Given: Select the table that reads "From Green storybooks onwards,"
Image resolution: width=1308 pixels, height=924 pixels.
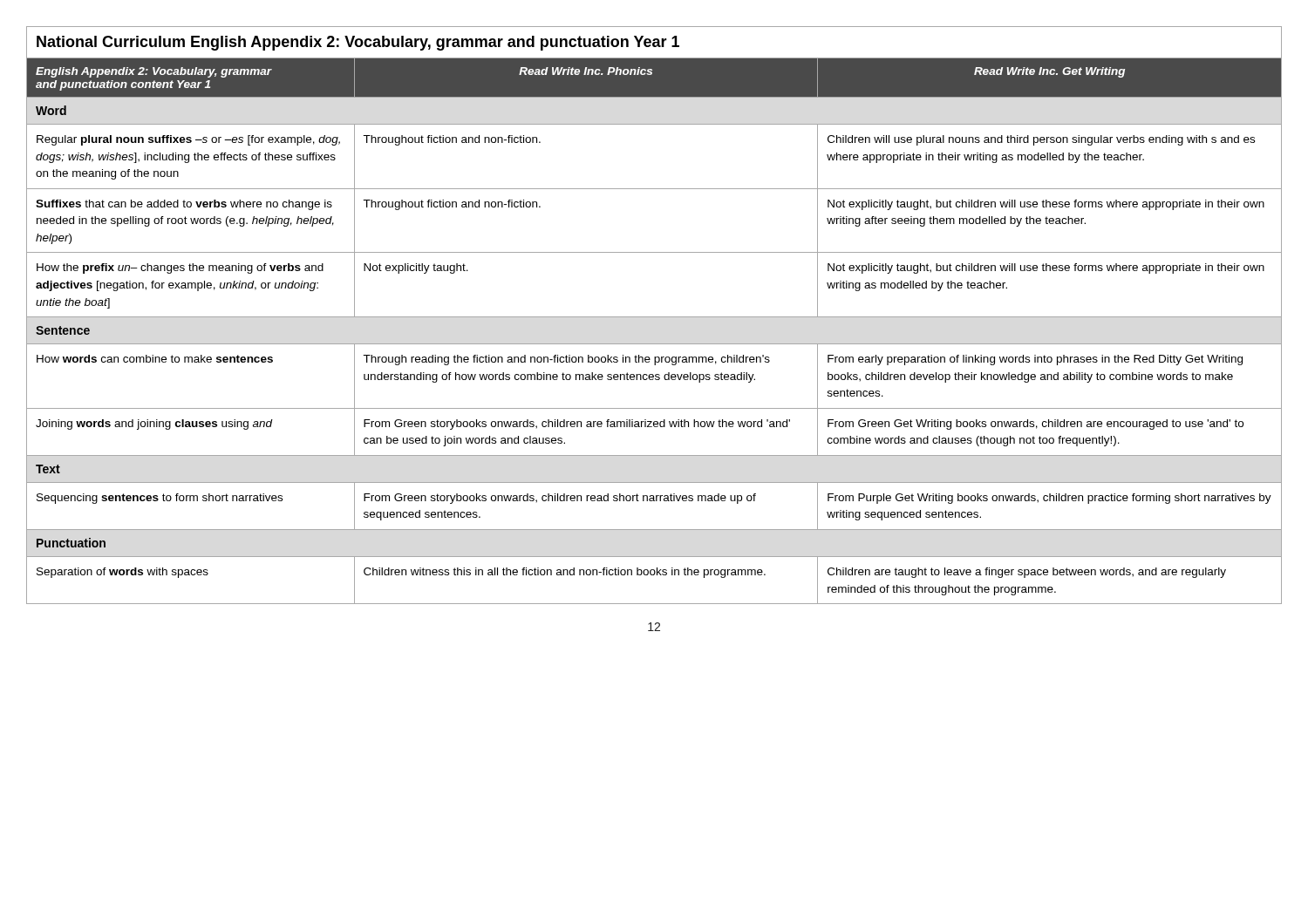Looking at the screenshot, I should pos(654,315).
